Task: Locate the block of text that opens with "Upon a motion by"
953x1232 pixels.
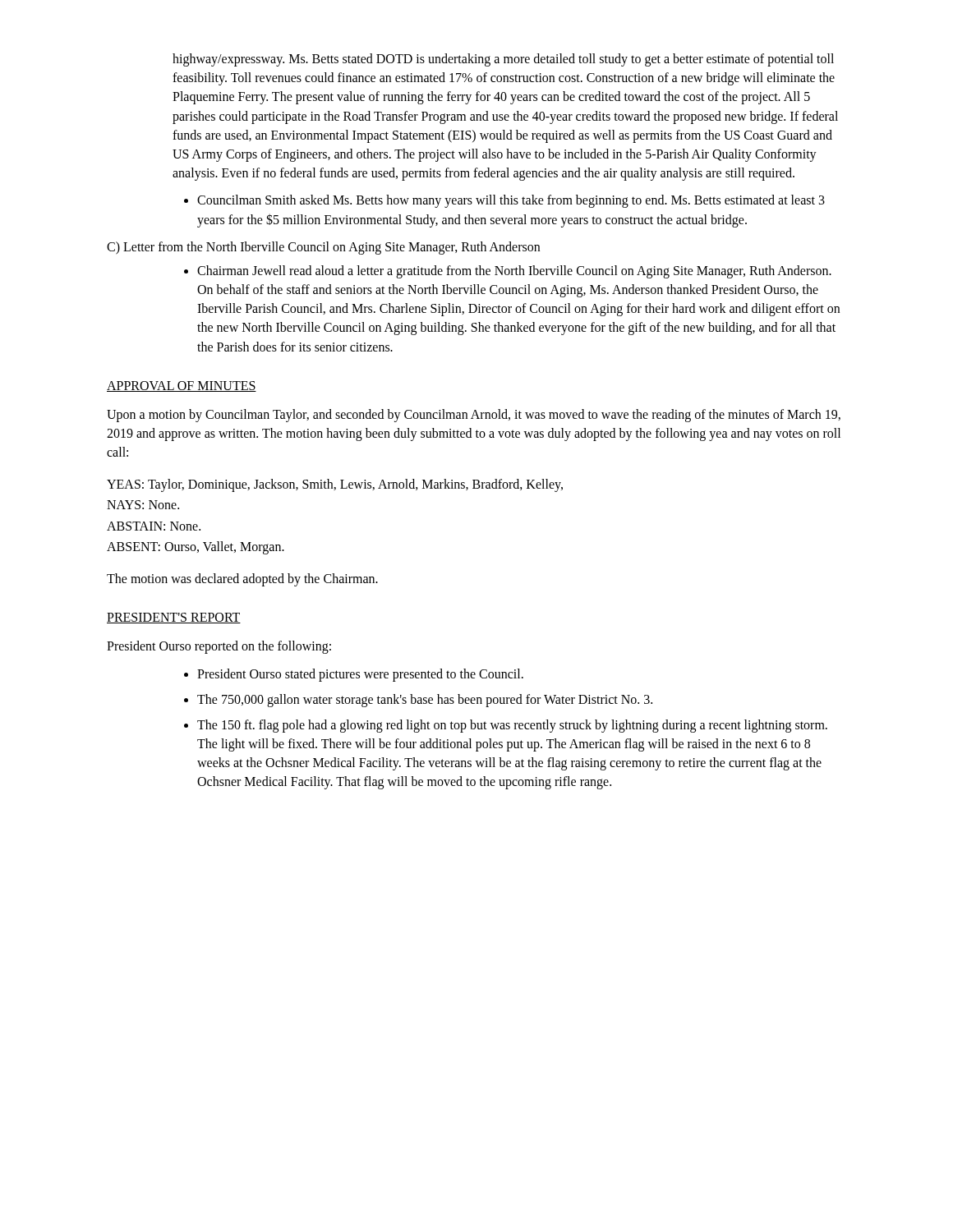Action: click(476, 433)
